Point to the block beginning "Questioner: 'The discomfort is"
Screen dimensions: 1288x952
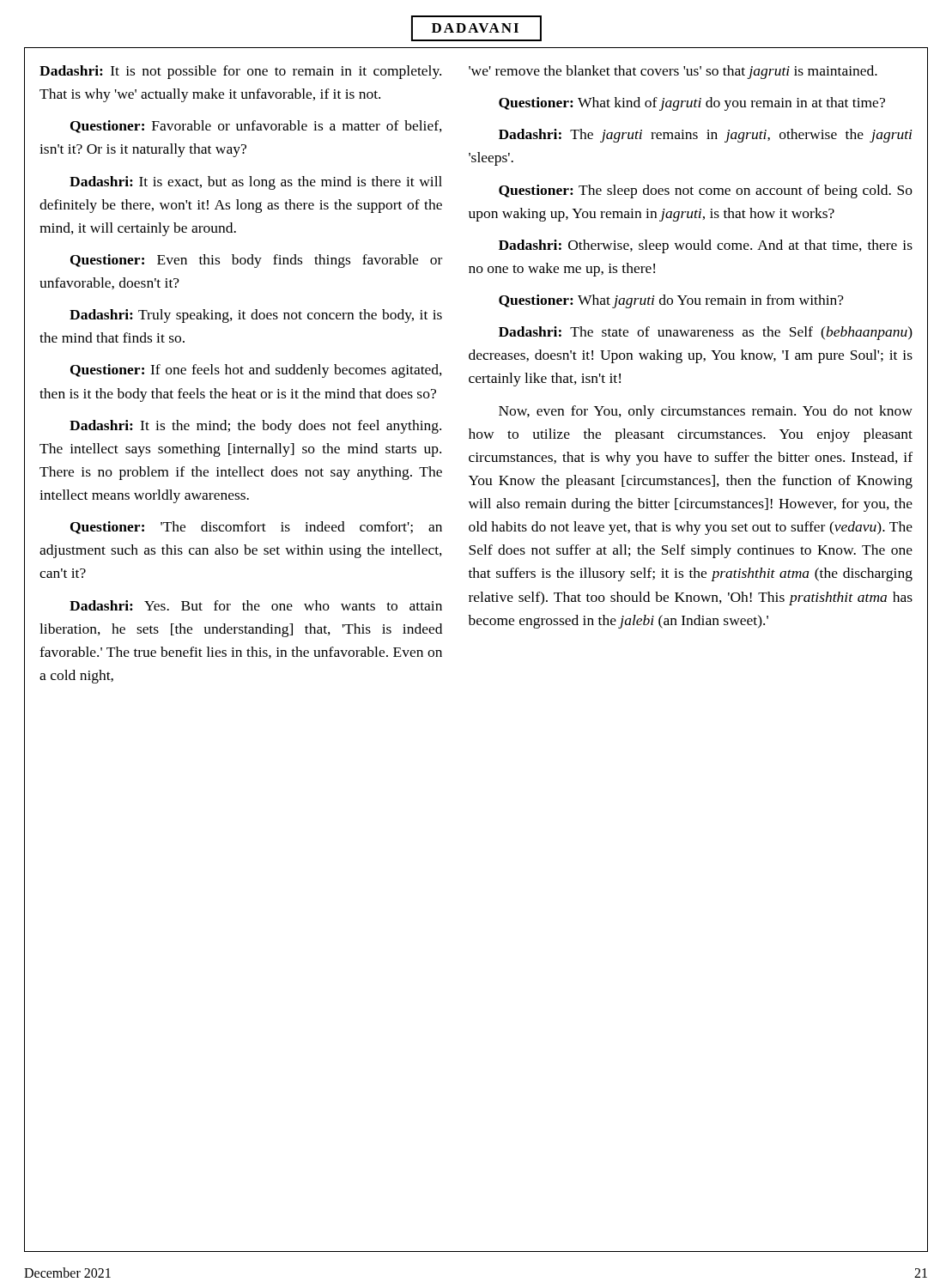241,550
